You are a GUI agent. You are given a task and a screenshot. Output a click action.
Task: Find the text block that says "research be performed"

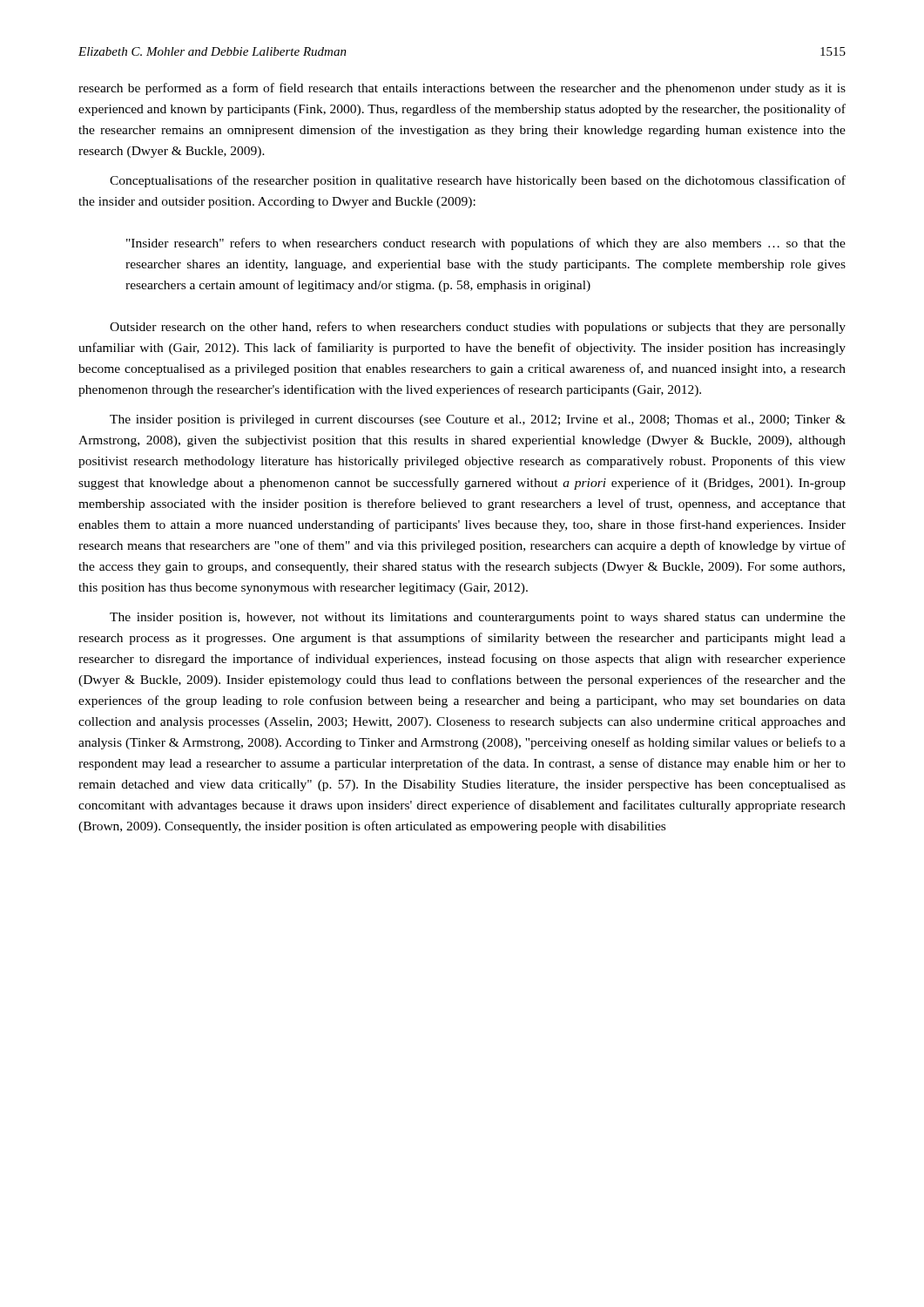pos(462,120)
